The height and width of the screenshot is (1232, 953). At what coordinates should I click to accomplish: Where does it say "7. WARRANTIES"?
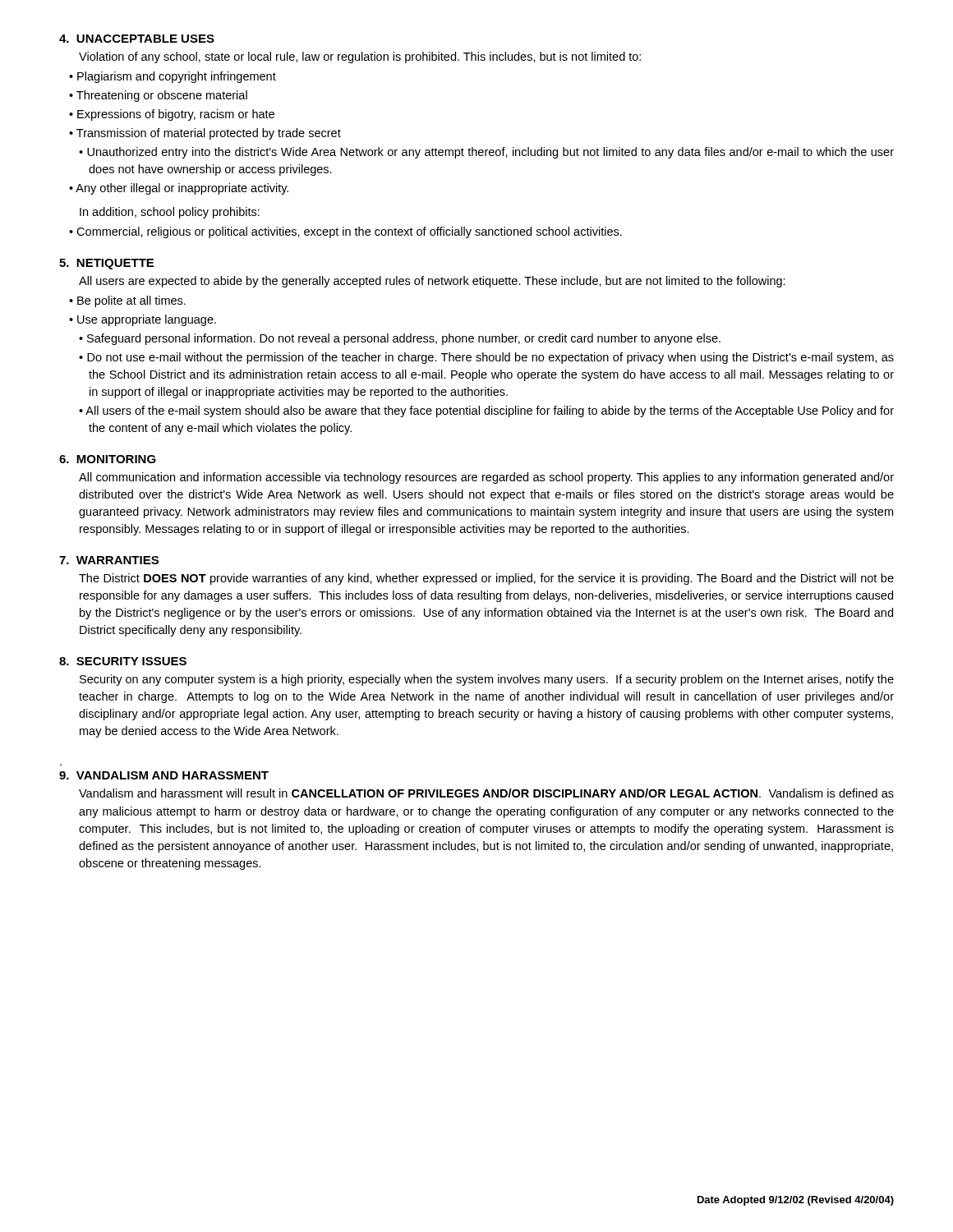[109, 560]
